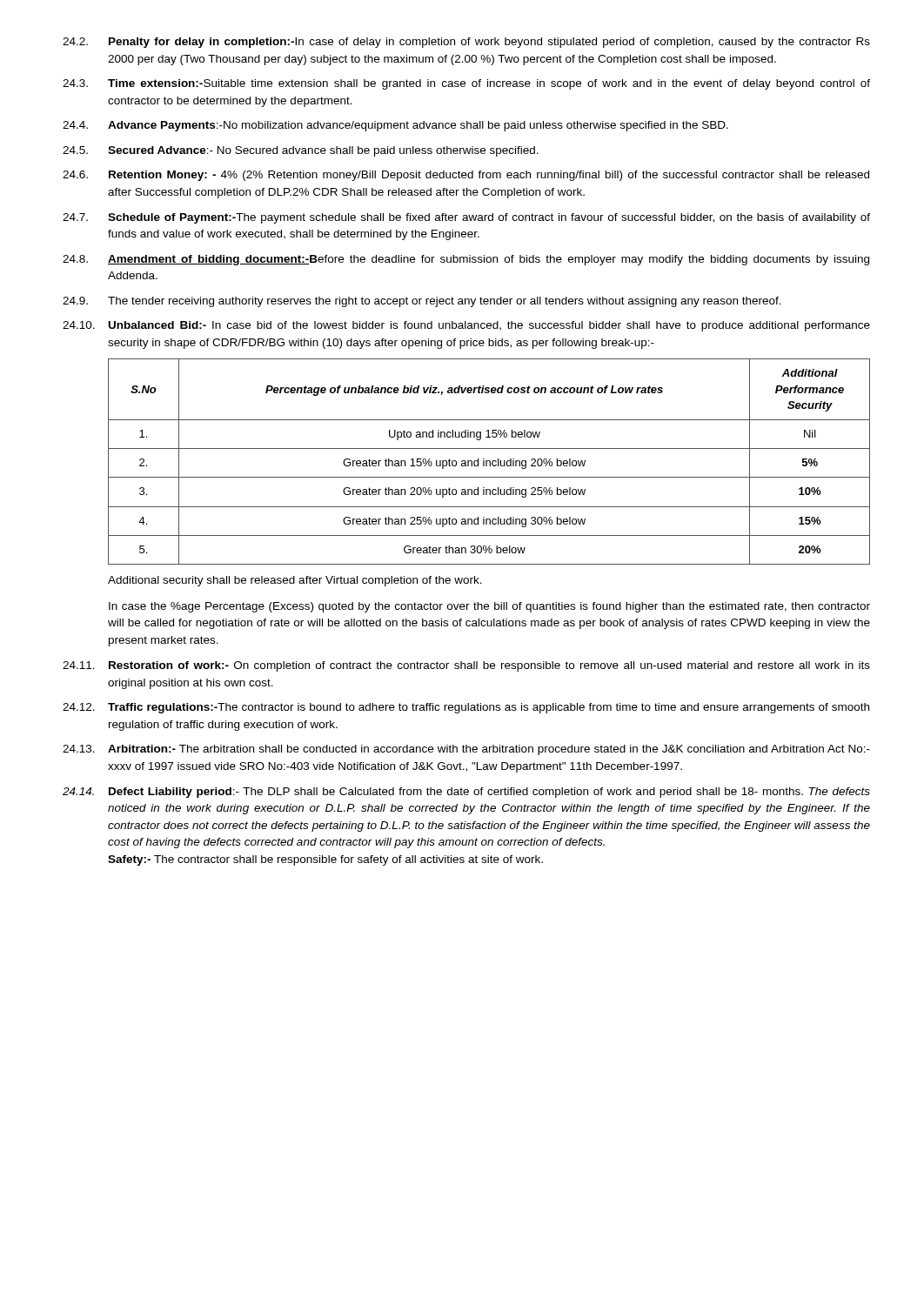The height and width of the screenshot is (1305, 924).
Task: Select the list item with the text "24.4. Advance Payments:-No mobilization"
Action: tap(466, 125)
